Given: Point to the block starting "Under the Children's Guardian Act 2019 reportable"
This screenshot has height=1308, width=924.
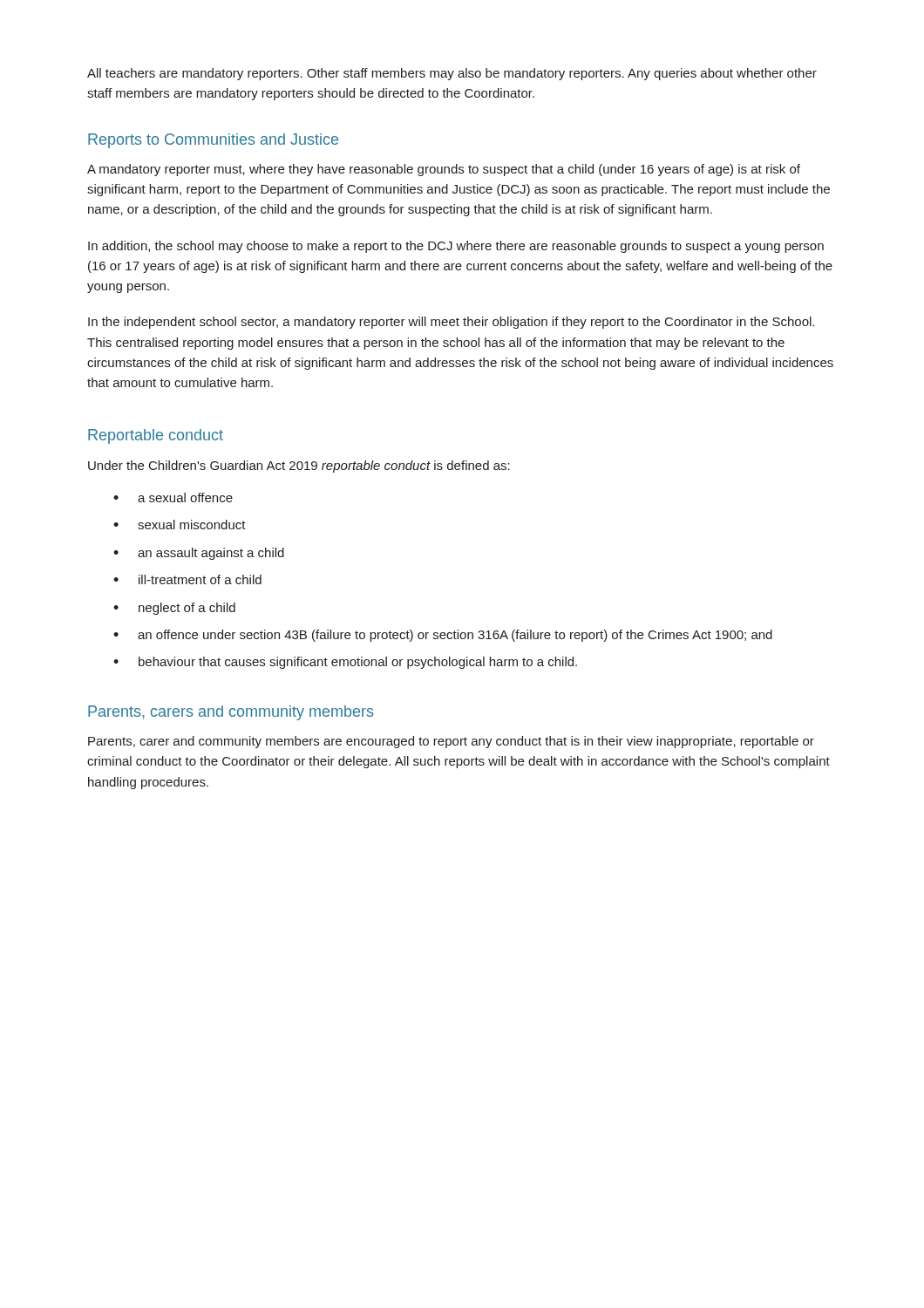Looking at the screenshot, I should click(x=299, y=465).
